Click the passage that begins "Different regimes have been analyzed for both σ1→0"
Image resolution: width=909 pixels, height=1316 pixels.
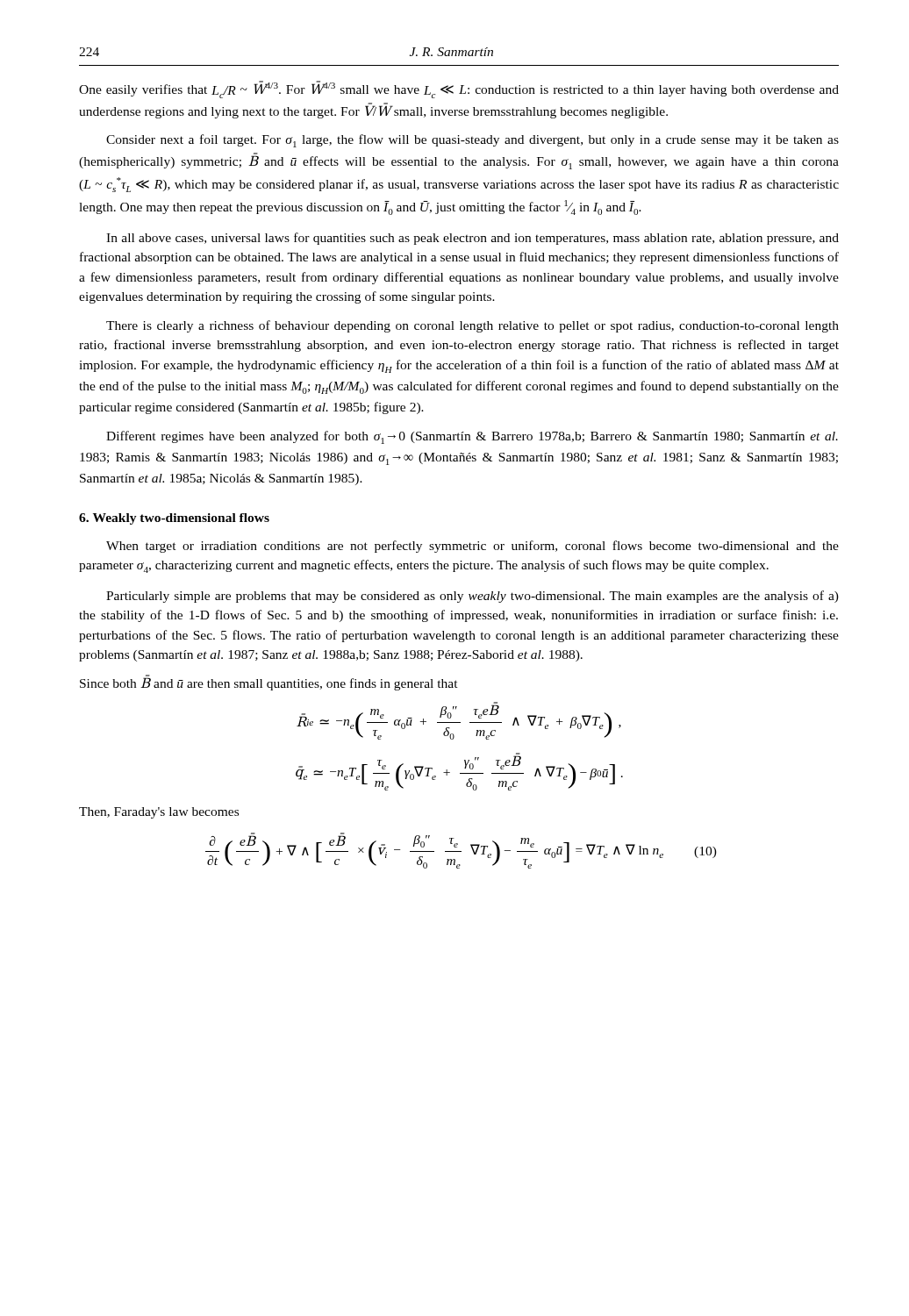(459, 457)
